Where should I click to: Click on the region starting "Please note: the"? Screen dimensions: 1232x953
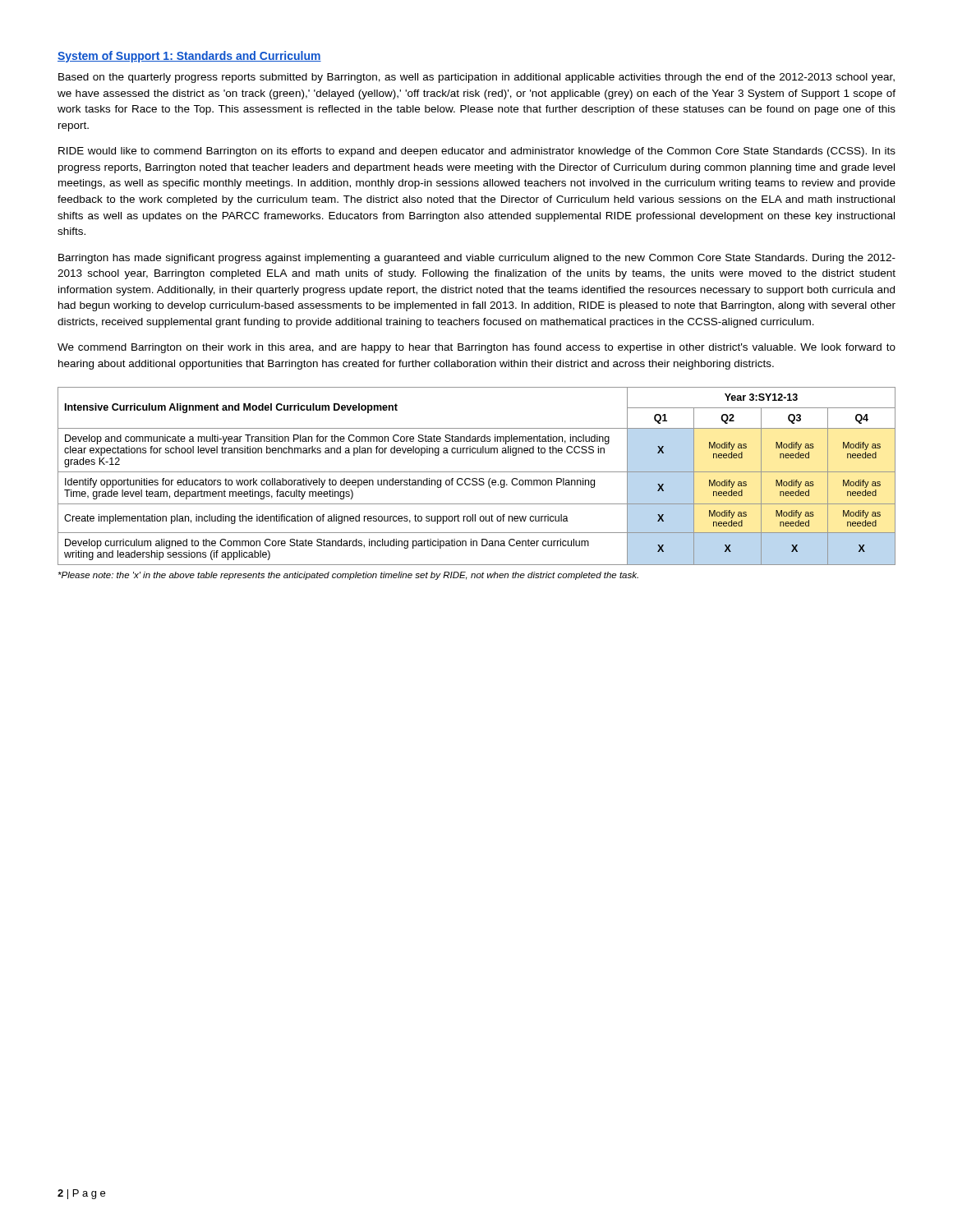(x=348, y=575)
